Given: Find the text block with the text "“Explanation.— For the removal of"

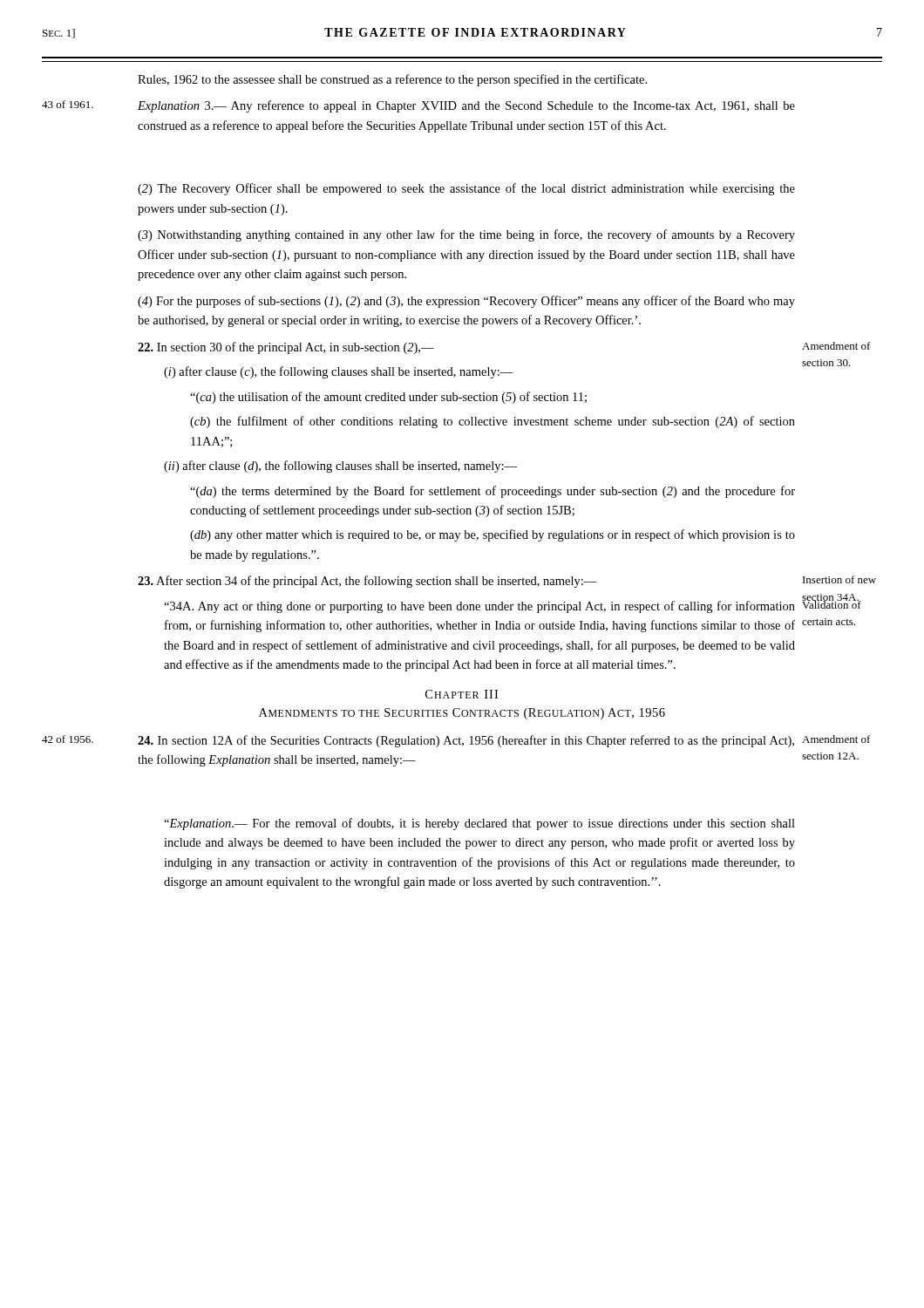Looking at the screenshot, I should coord(479,852).
